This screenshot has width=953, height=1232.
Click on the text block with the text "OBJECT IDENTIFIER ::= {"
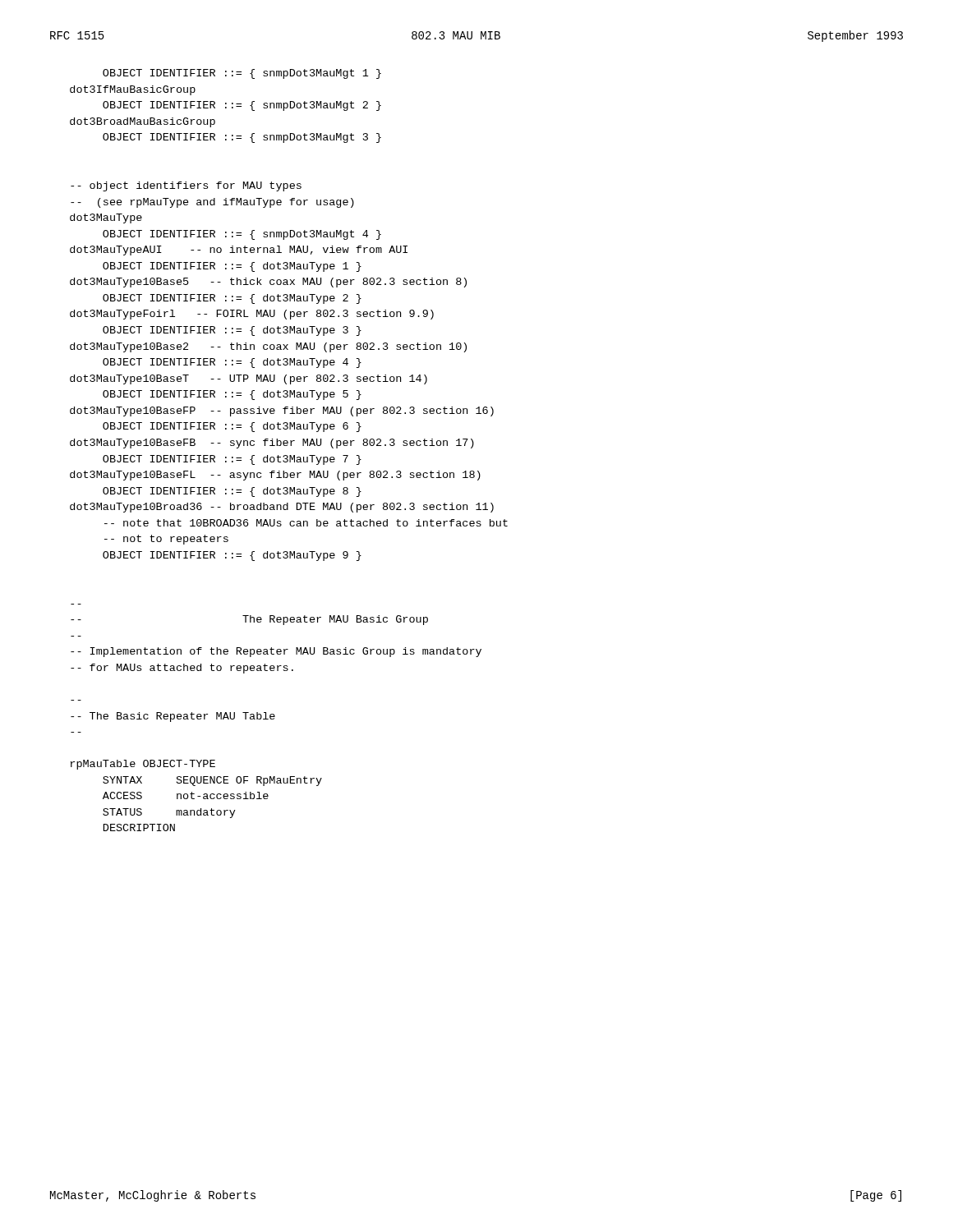[x=279, y=451]
